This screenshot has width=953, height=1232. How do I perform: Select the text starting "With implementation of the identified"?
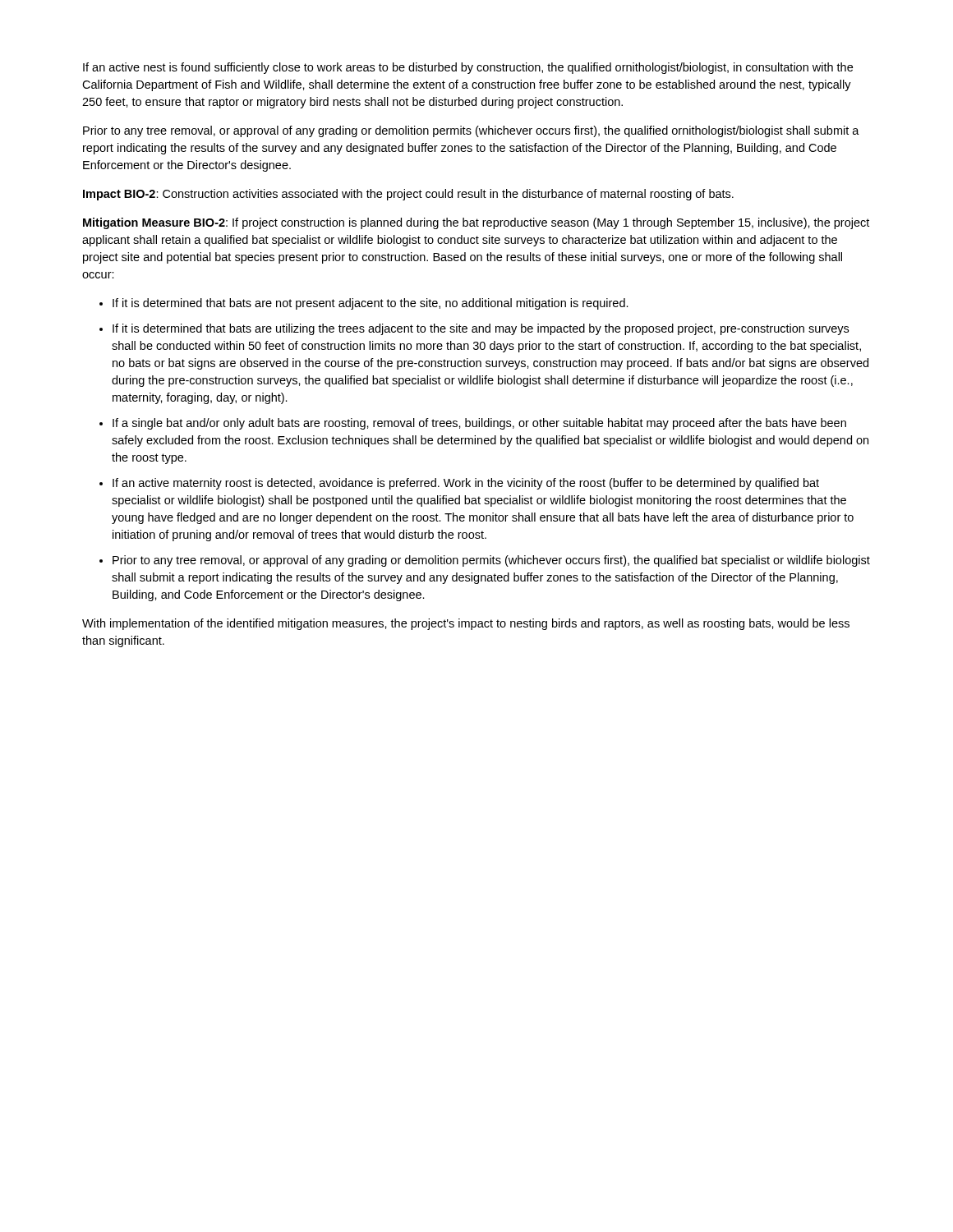pyautogui.click(x=466, y=632)
